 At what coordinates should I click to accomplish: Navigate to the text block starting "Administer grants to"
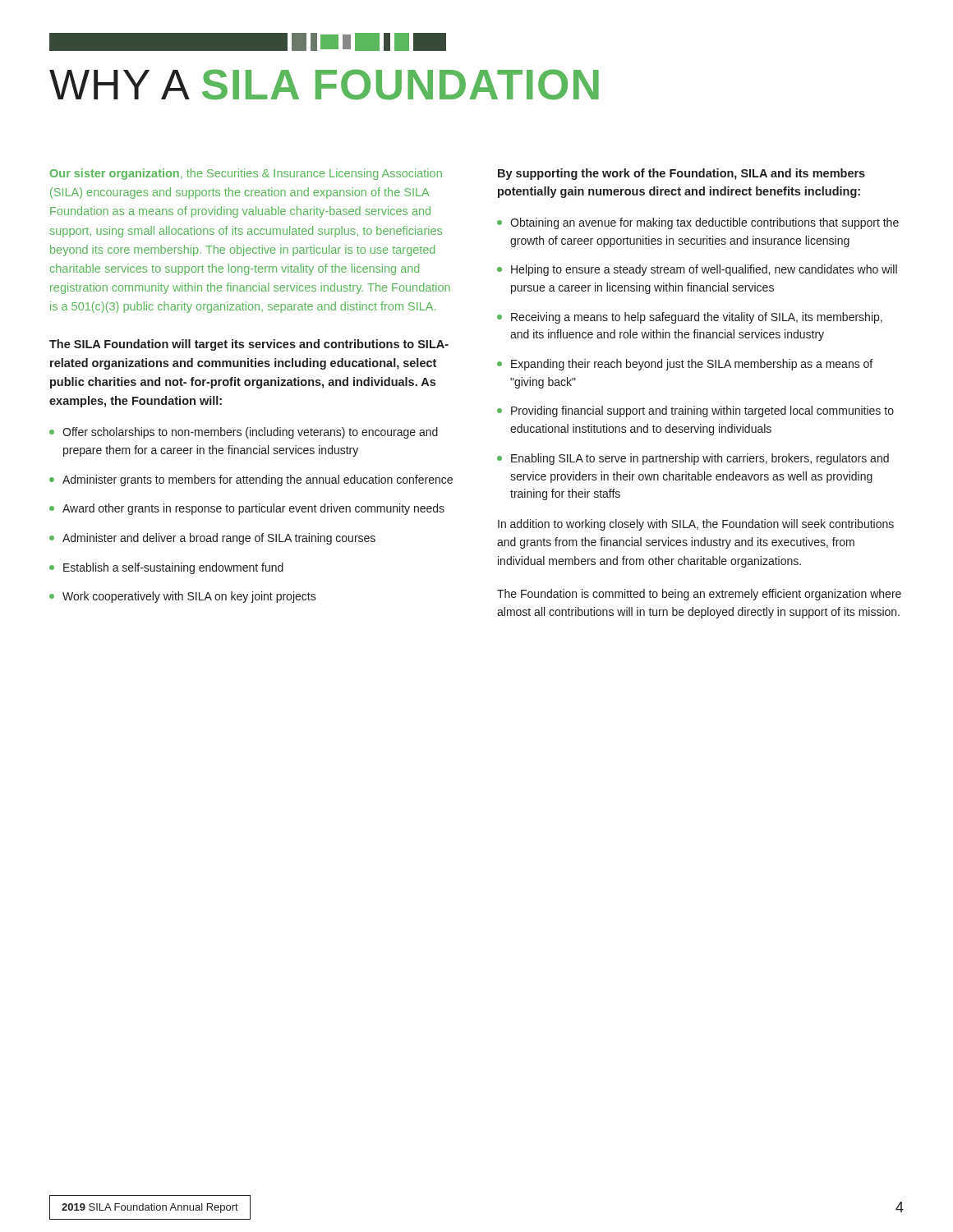[251, 480]
